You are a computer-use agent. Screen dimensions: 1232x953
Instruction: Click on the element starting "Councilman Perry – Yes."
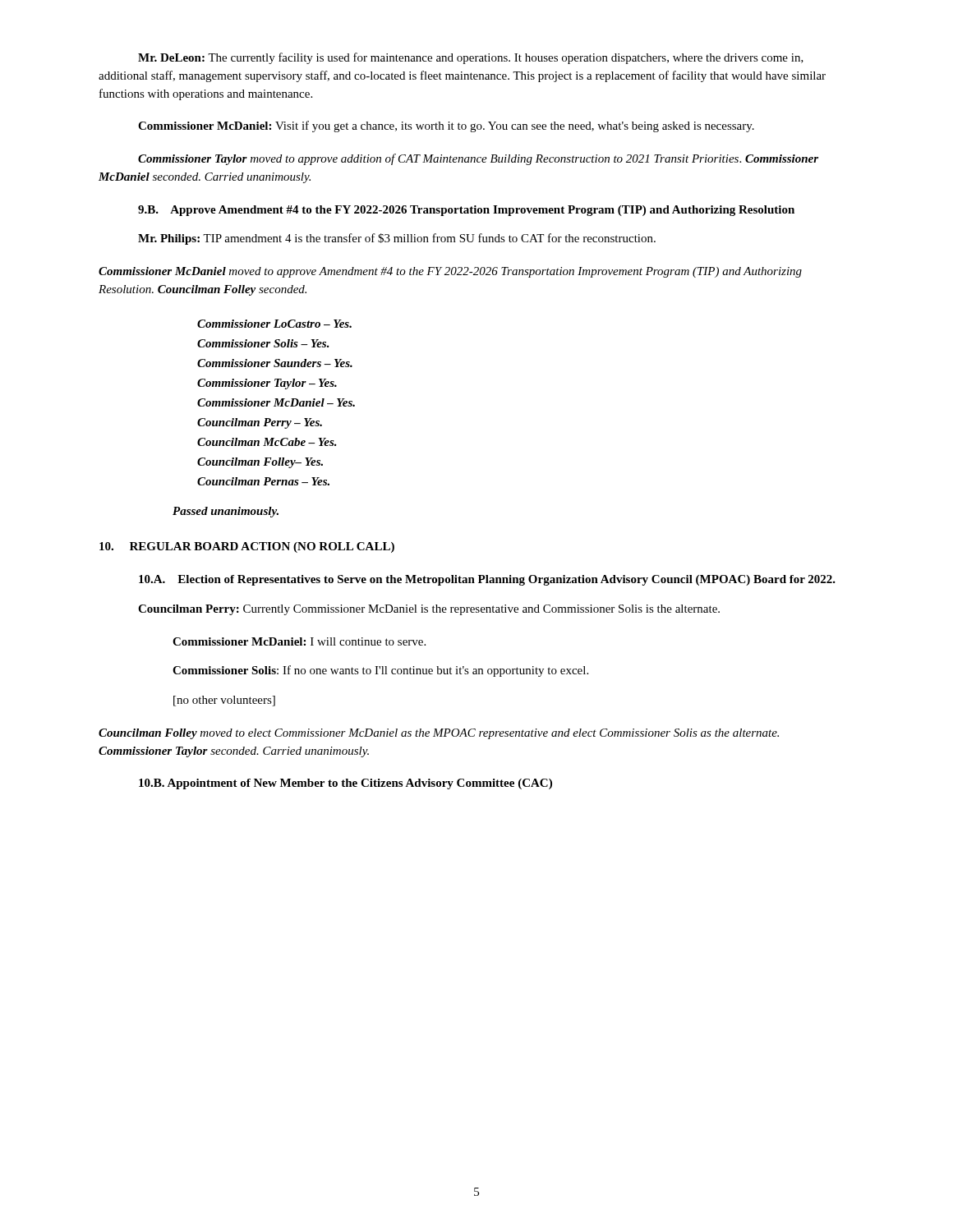coord(260,422)
